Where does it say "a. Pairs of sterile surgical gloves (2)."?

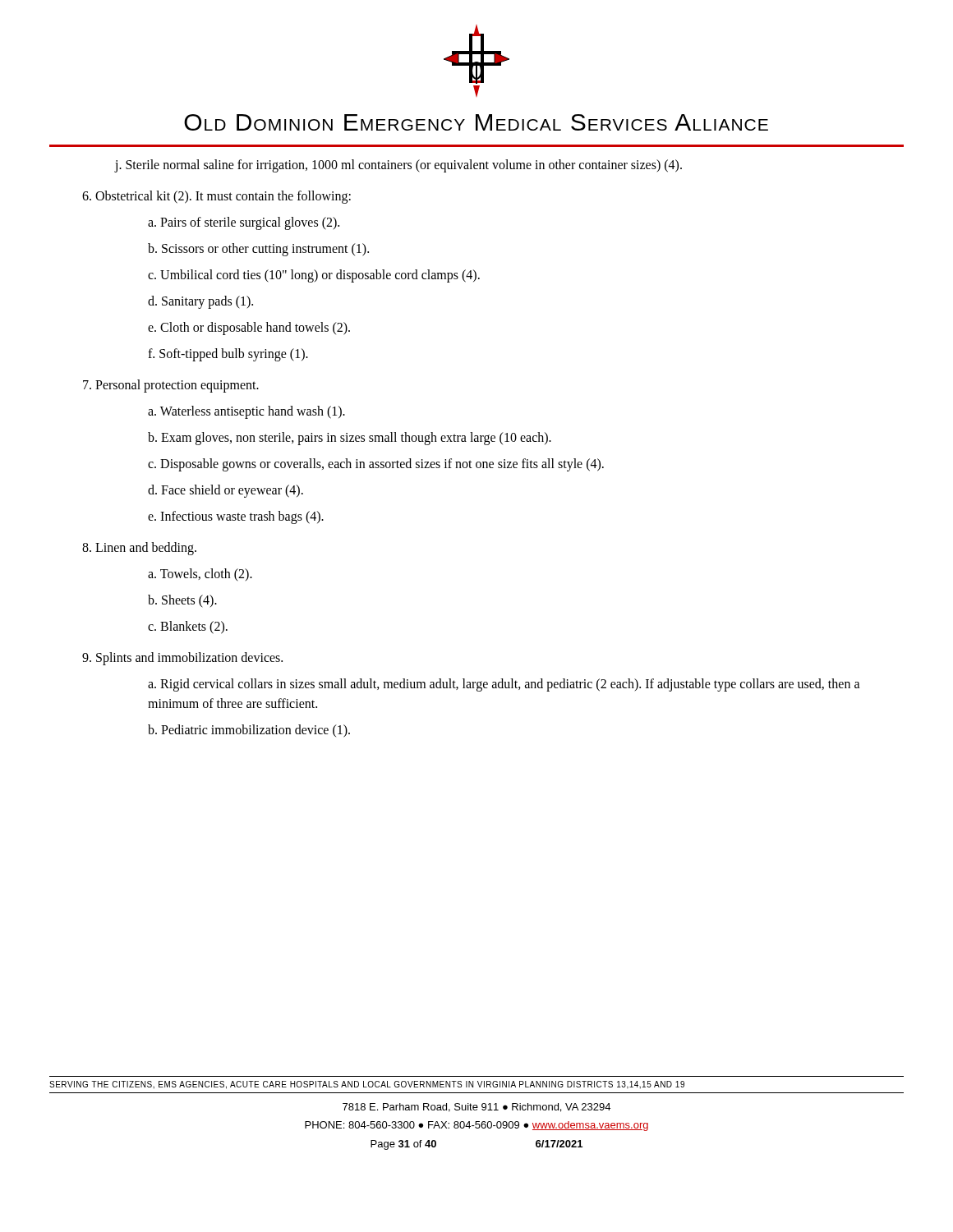coord(244,222)
